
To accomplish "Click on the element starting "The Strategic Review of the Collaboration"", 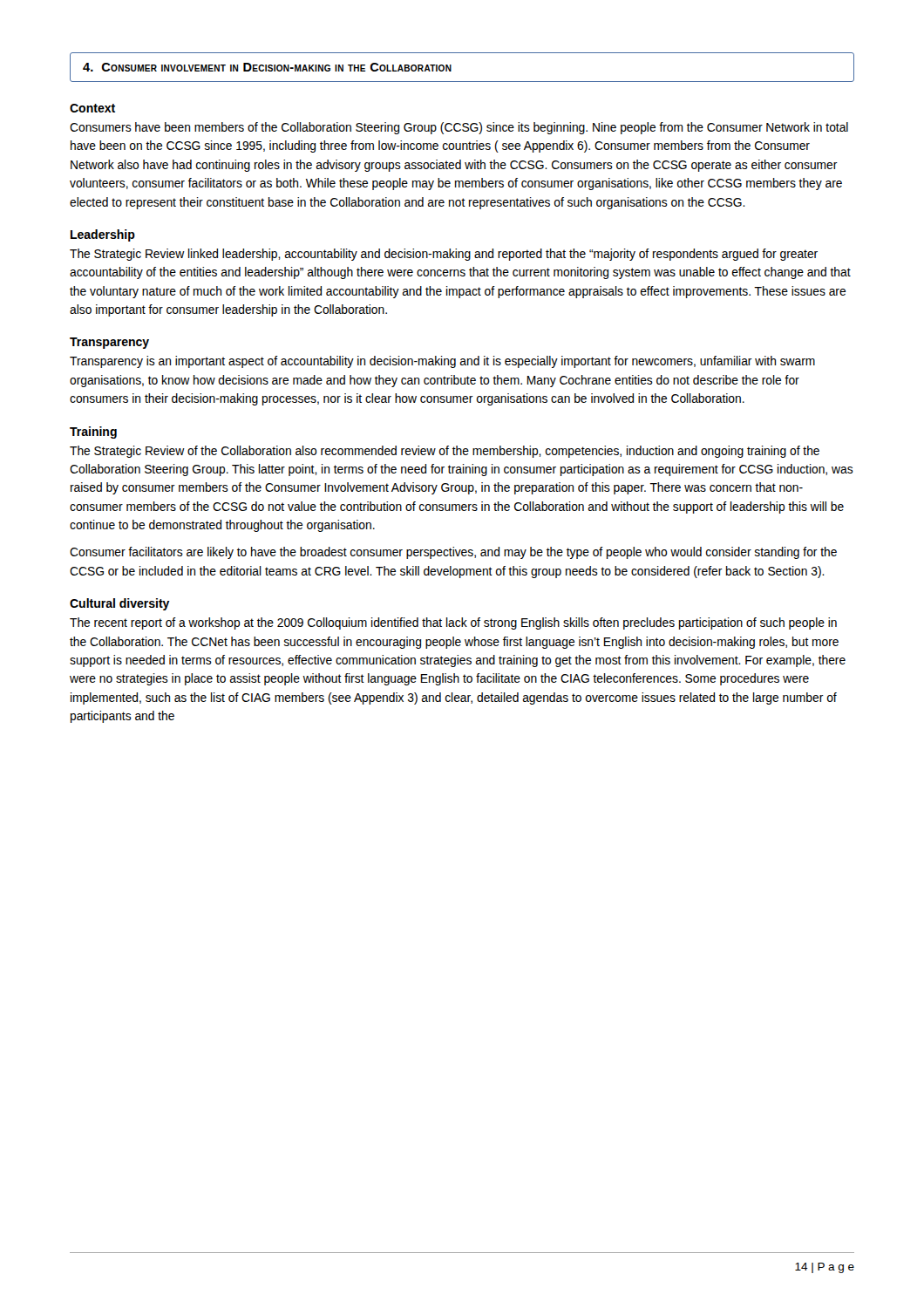I will (x=461, y=488).
